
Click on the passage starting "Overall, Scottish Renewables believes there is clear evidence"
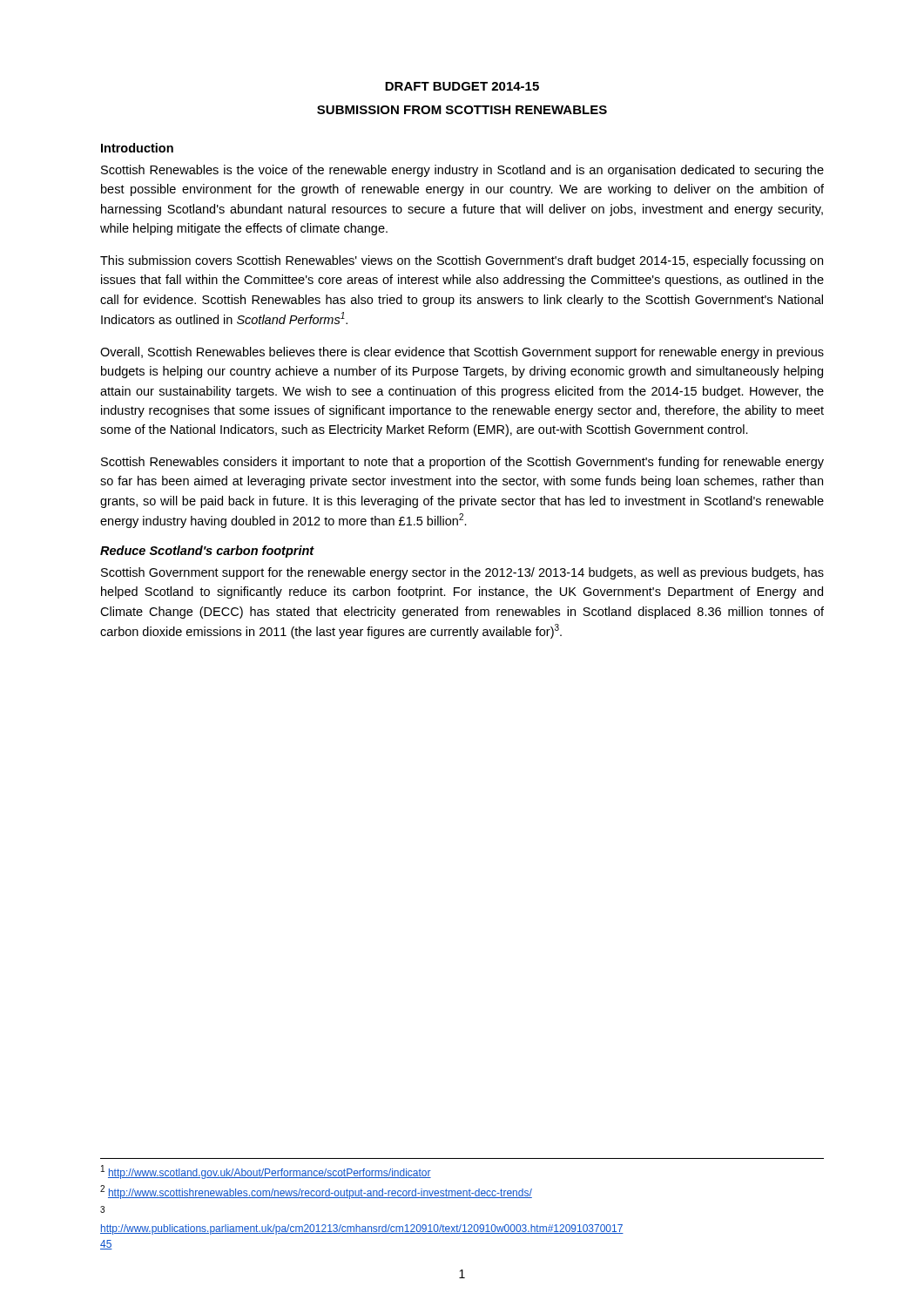tap(462, 391)
